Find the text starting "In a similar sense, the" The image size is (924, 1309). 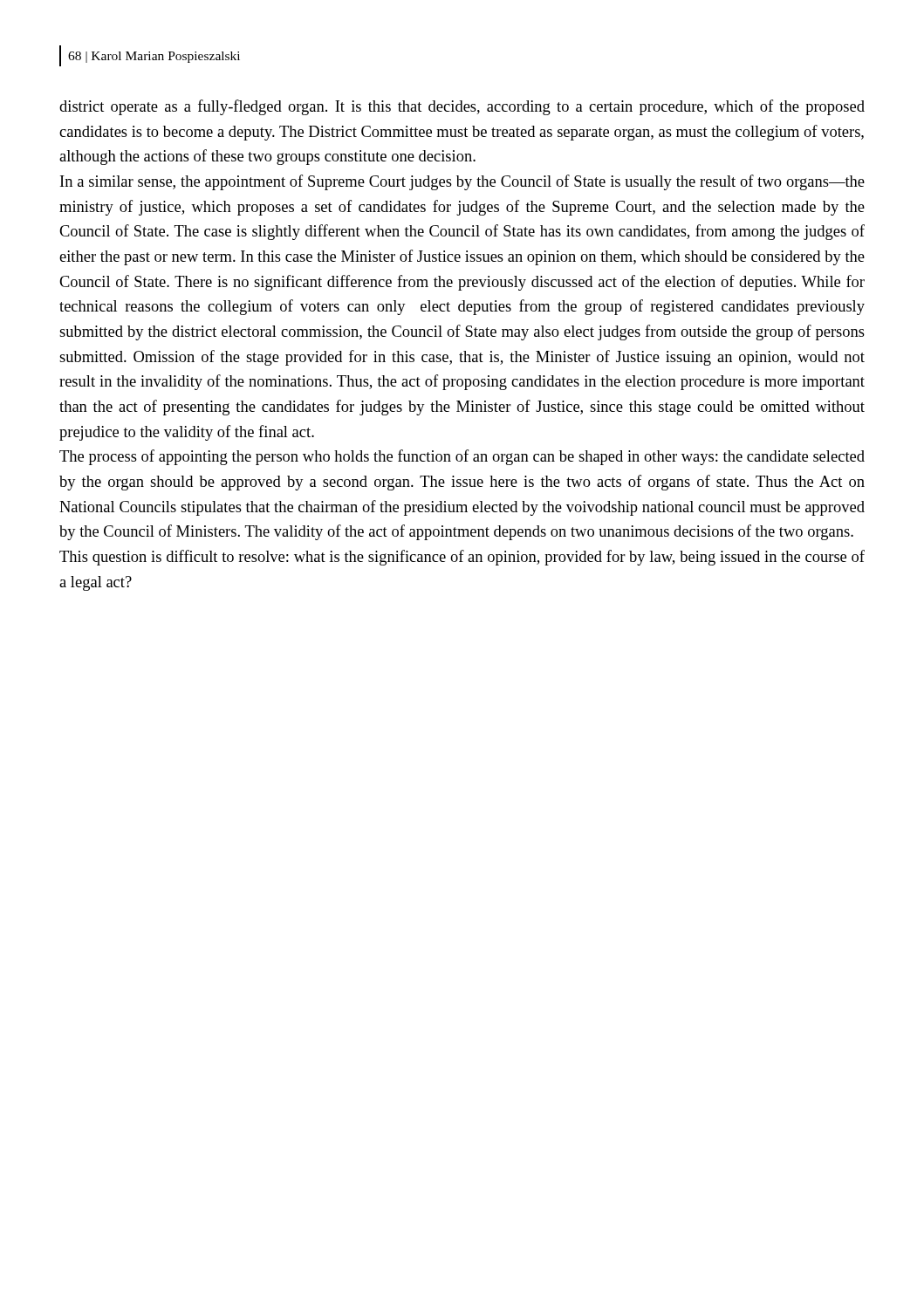click(x=462, y=307)
